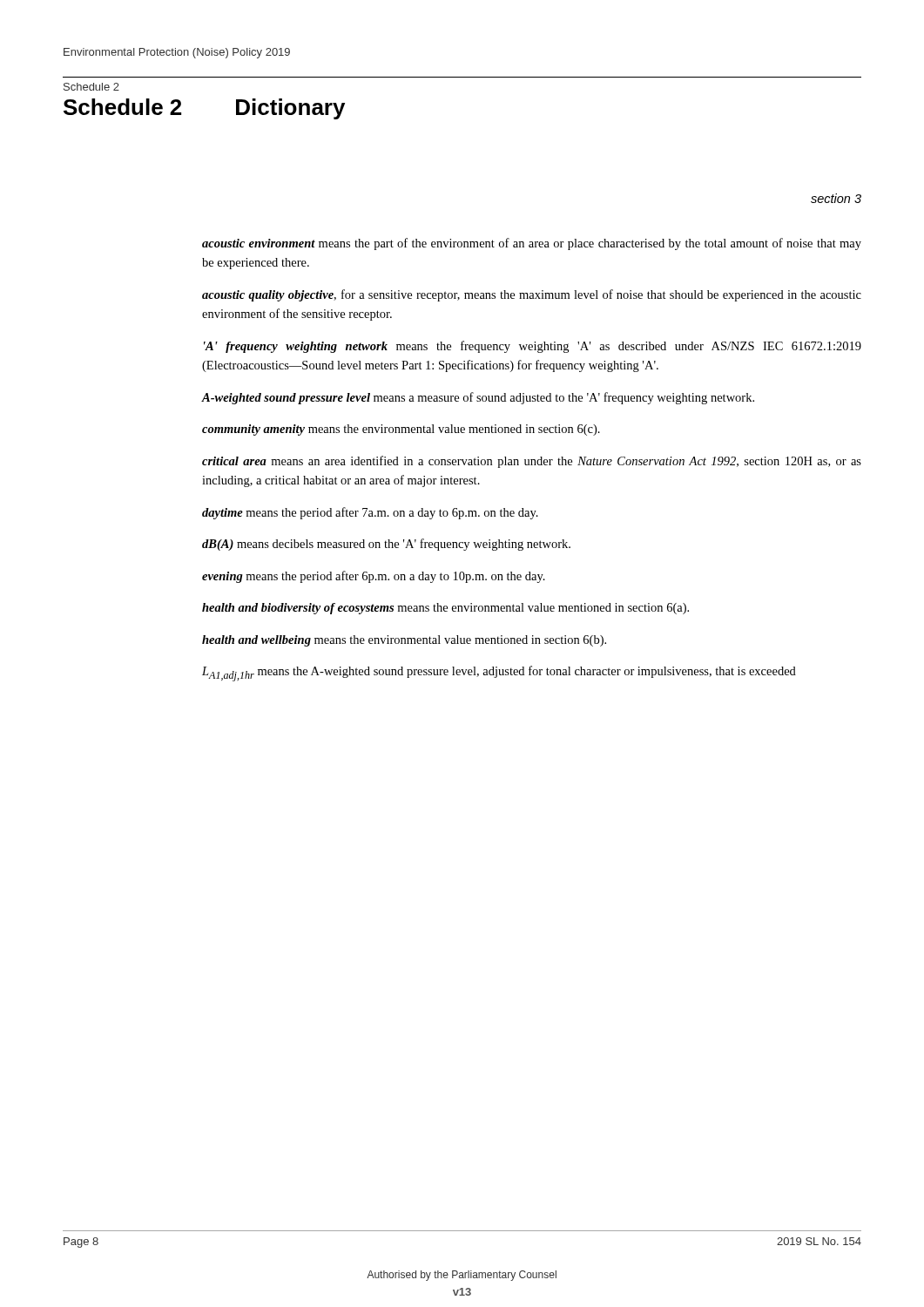Where is the passage that starts "health and biodiversity of ecosystems means the"?

pos(532,608)
